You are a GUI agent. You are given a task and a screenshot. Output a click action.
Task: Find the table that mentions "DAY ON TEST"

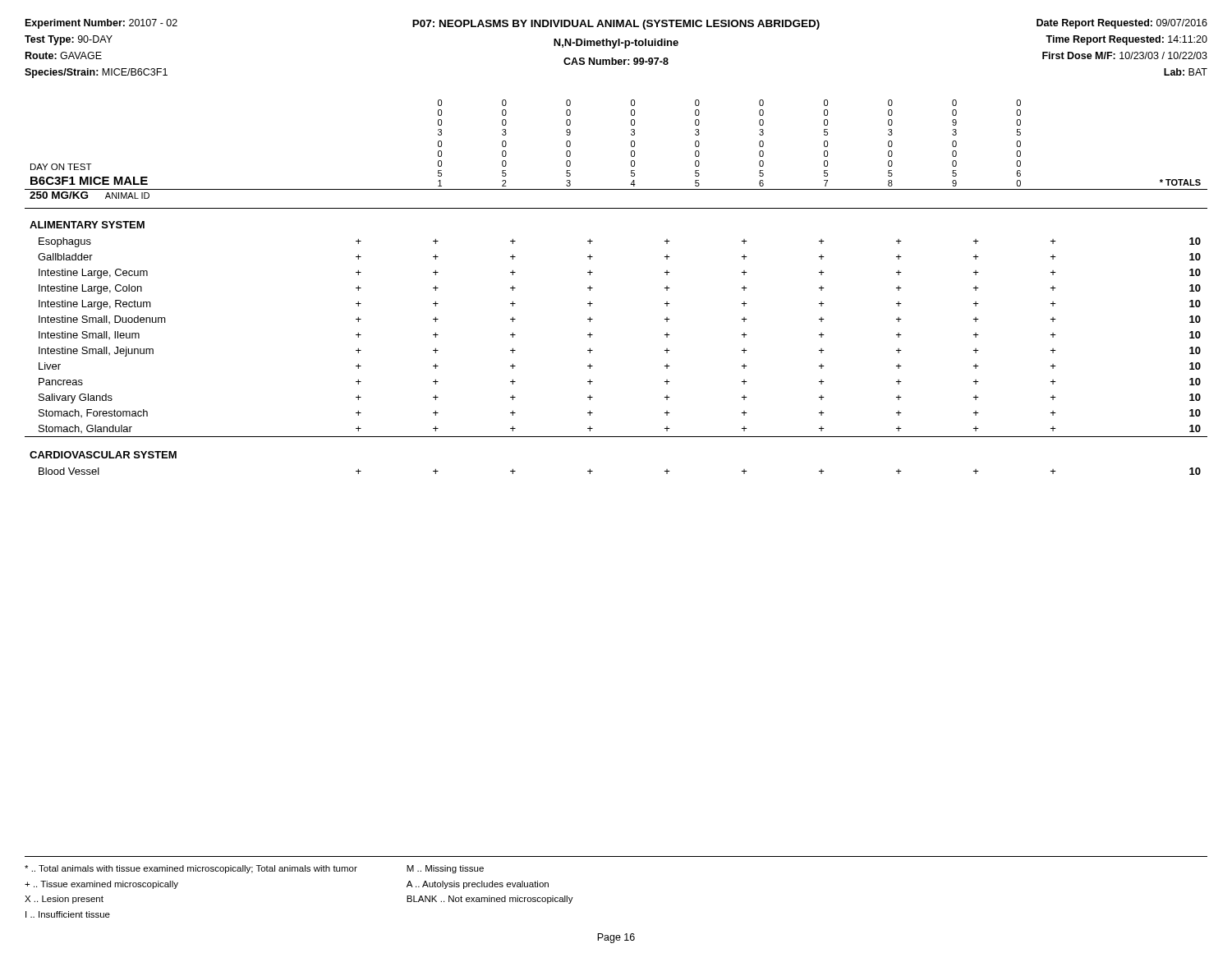(x=616, y=288)
